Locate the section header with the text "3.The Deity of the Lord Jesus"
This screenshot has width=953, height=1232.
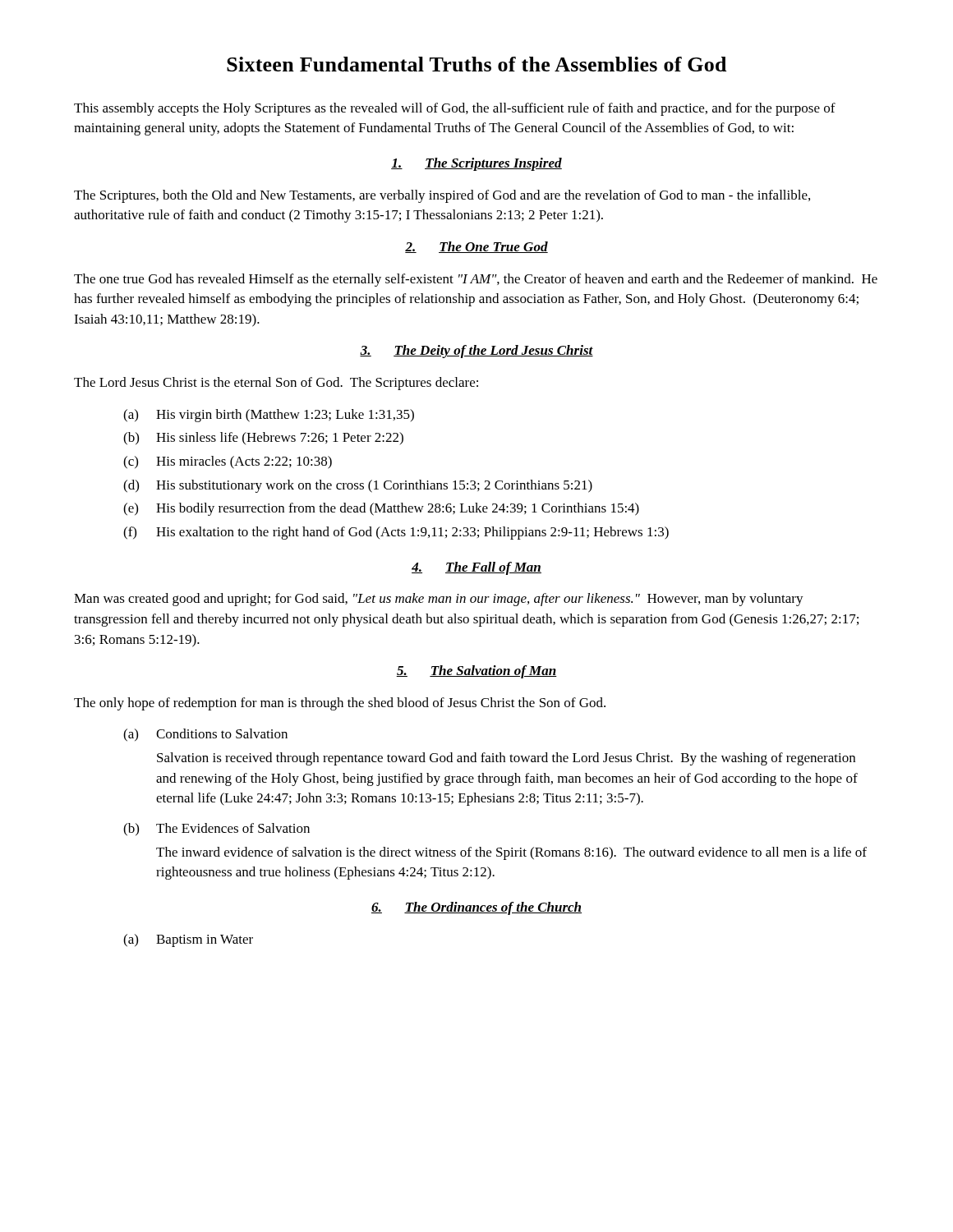coord(476,351)
